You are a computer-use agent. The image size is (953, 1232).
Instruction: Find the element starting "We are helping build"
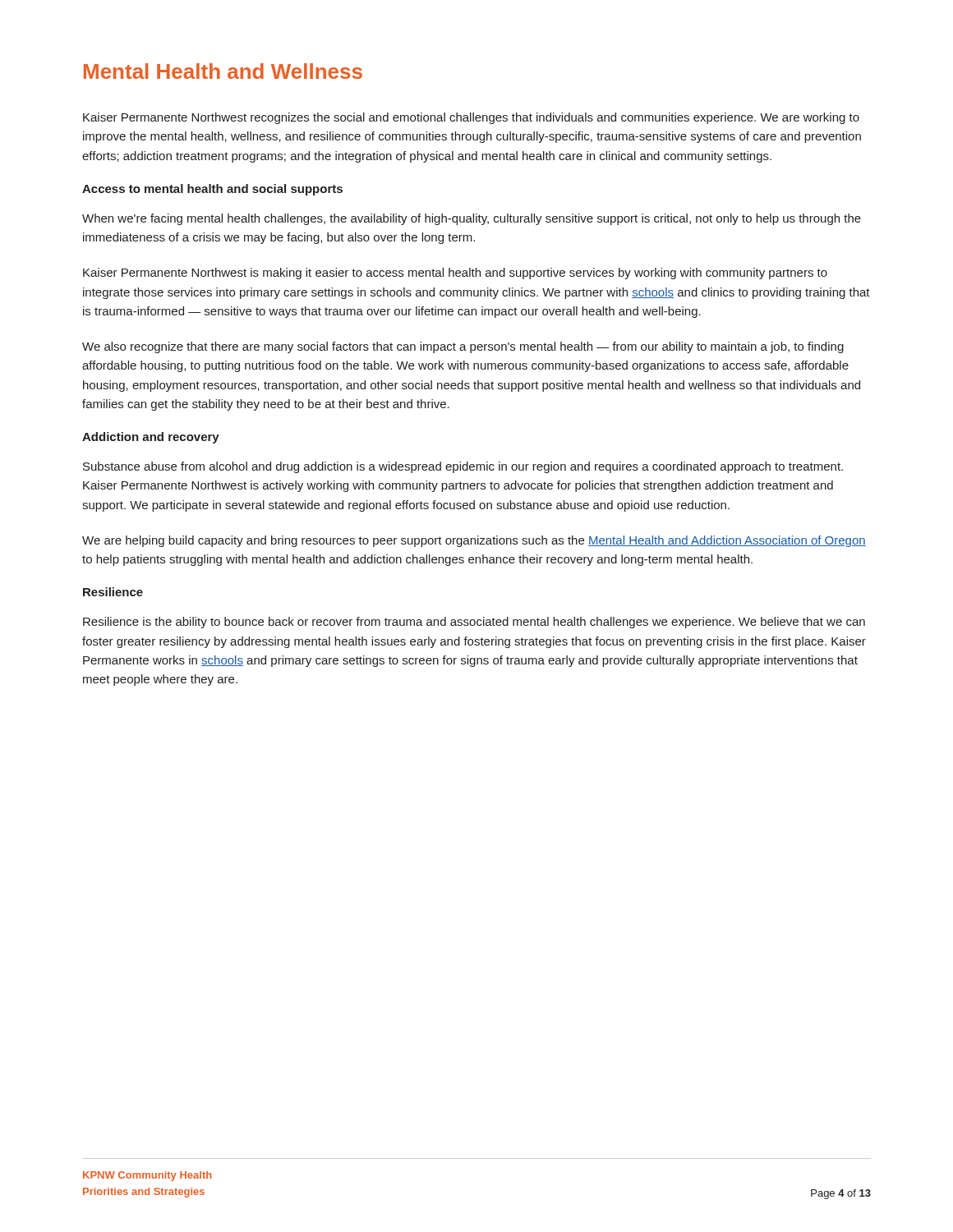coord(474,549)
